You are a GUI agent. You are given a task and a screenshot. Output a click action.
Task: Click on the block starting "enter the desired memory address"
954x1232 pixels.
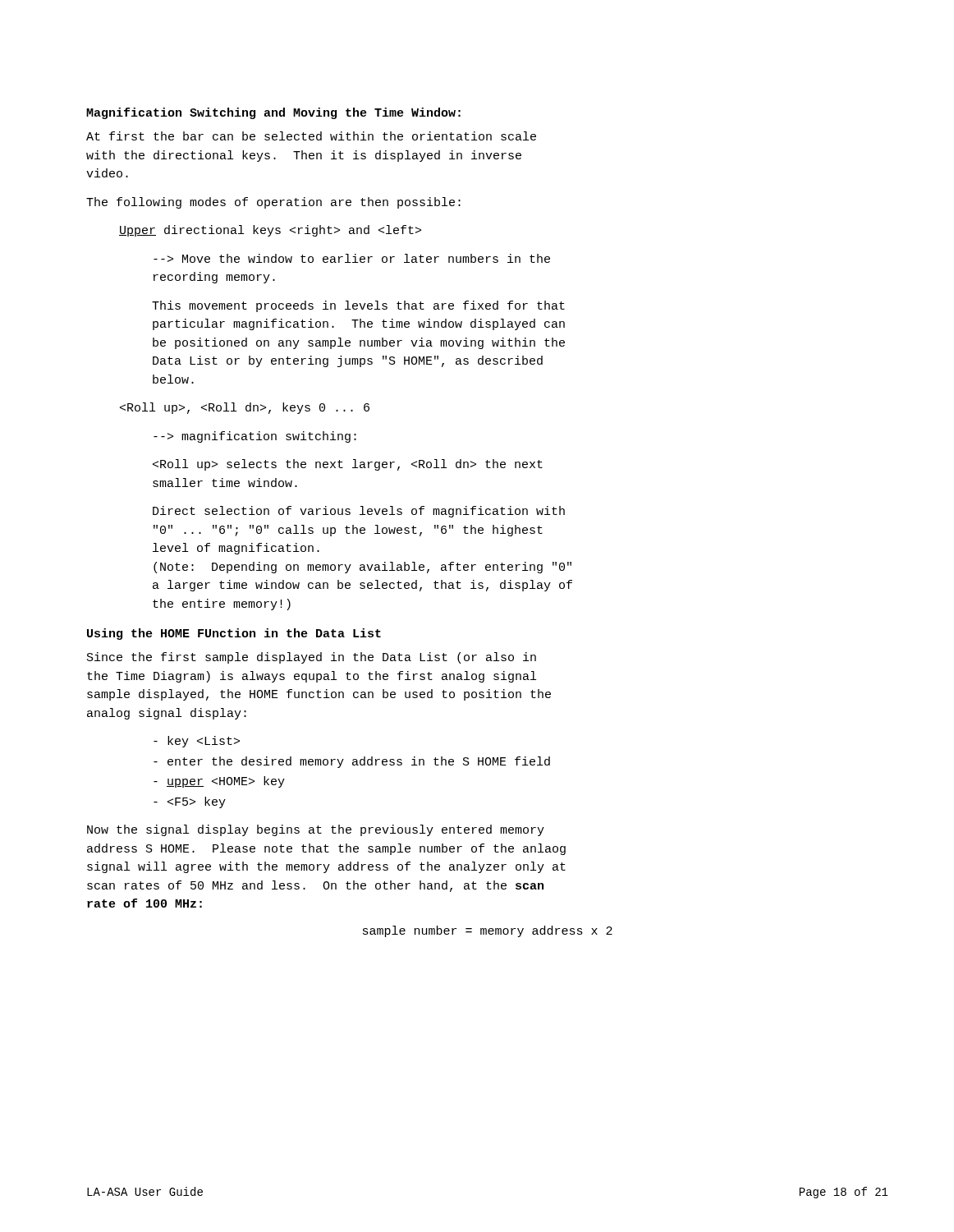point(351,762)
